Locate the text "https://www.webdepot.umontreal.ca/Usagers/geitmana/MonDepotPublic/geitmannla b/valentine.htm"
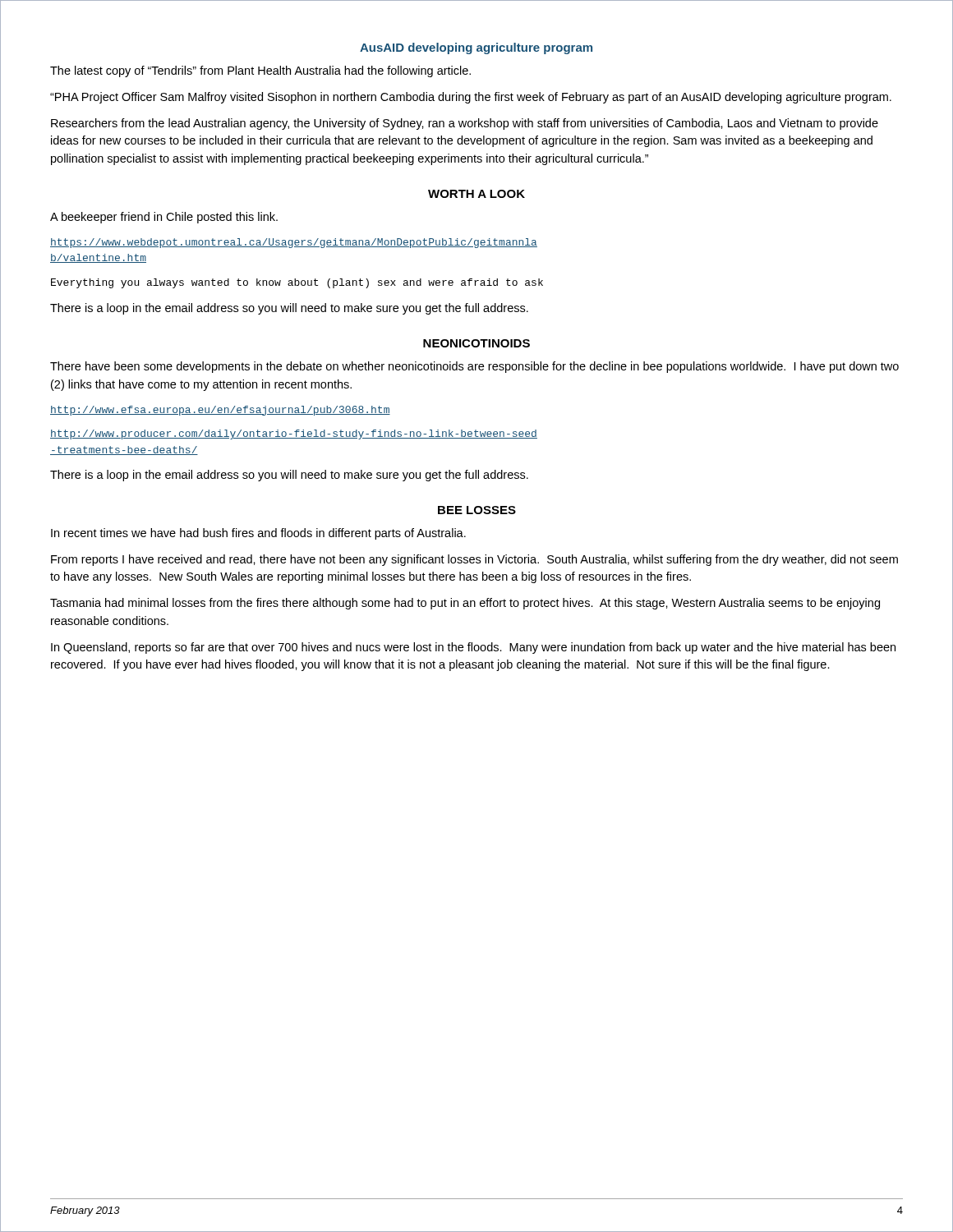The width and height of the screenshot is (953, 1232). pyautogui.click(x=294, y=250)
